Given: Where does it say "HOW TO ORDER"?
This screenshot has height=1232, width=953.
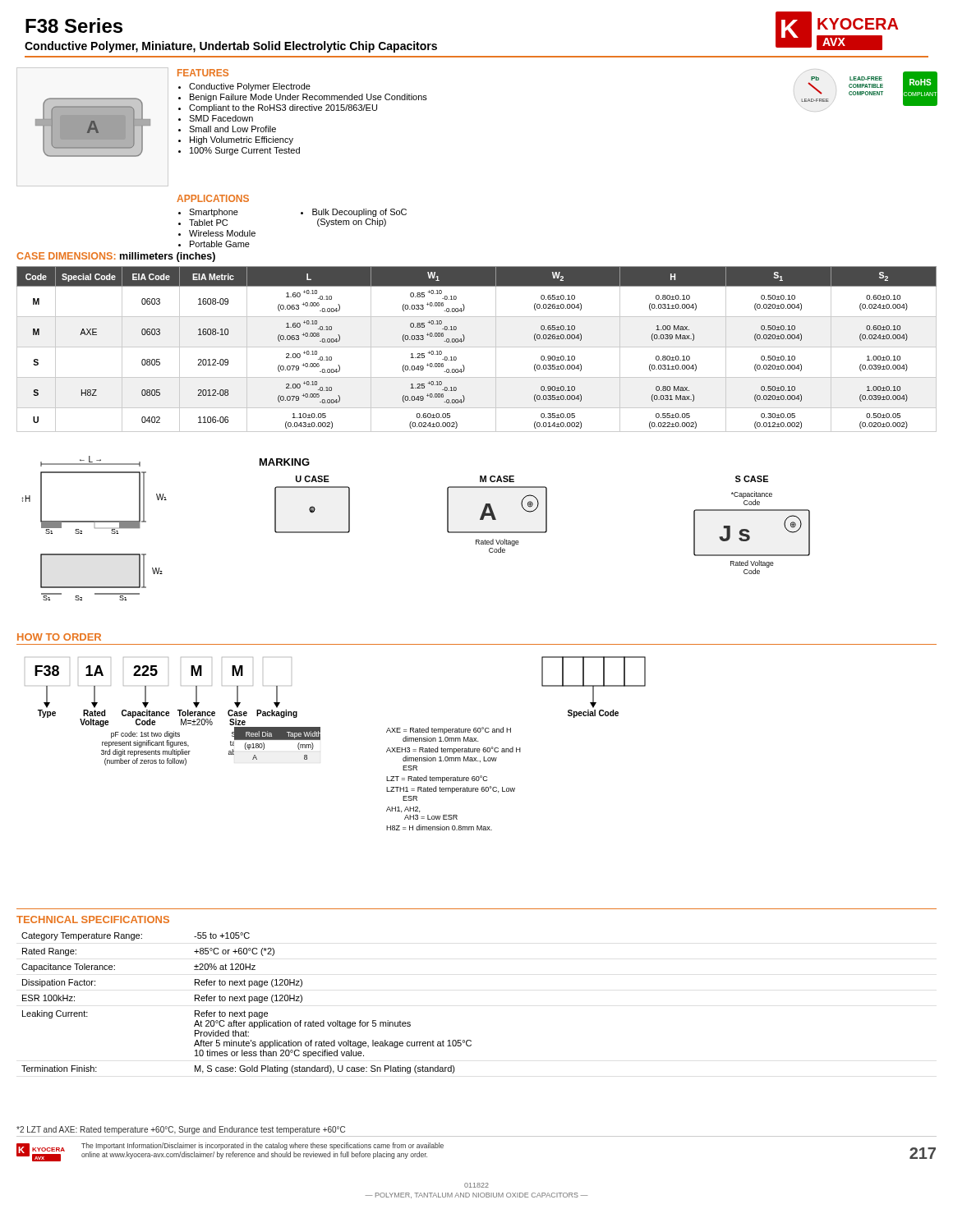Looking at the screenshot, I should (x=59, y=637).
